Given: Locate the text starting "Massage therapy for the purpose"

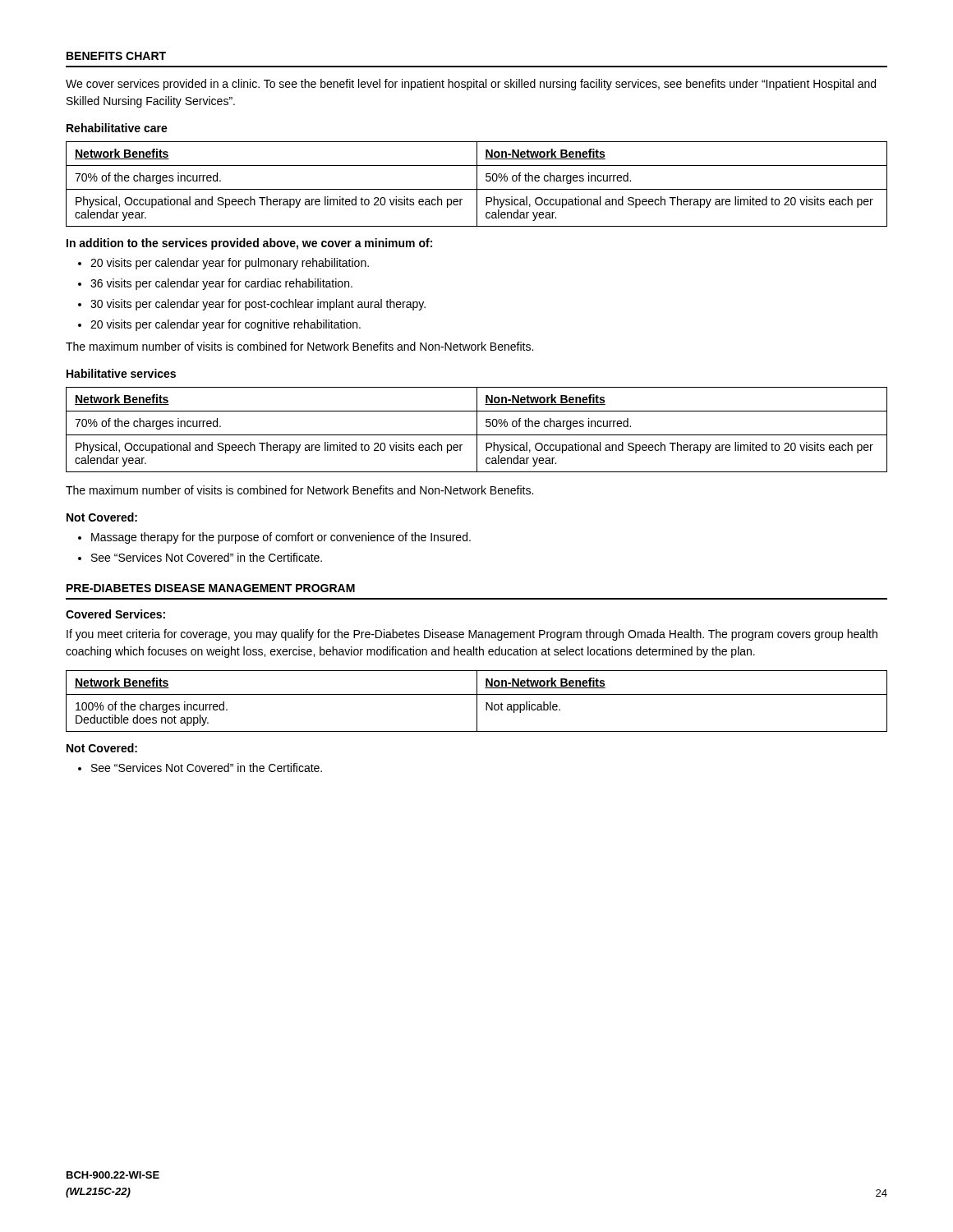Looking at the screenshot, I should [281, 537].
